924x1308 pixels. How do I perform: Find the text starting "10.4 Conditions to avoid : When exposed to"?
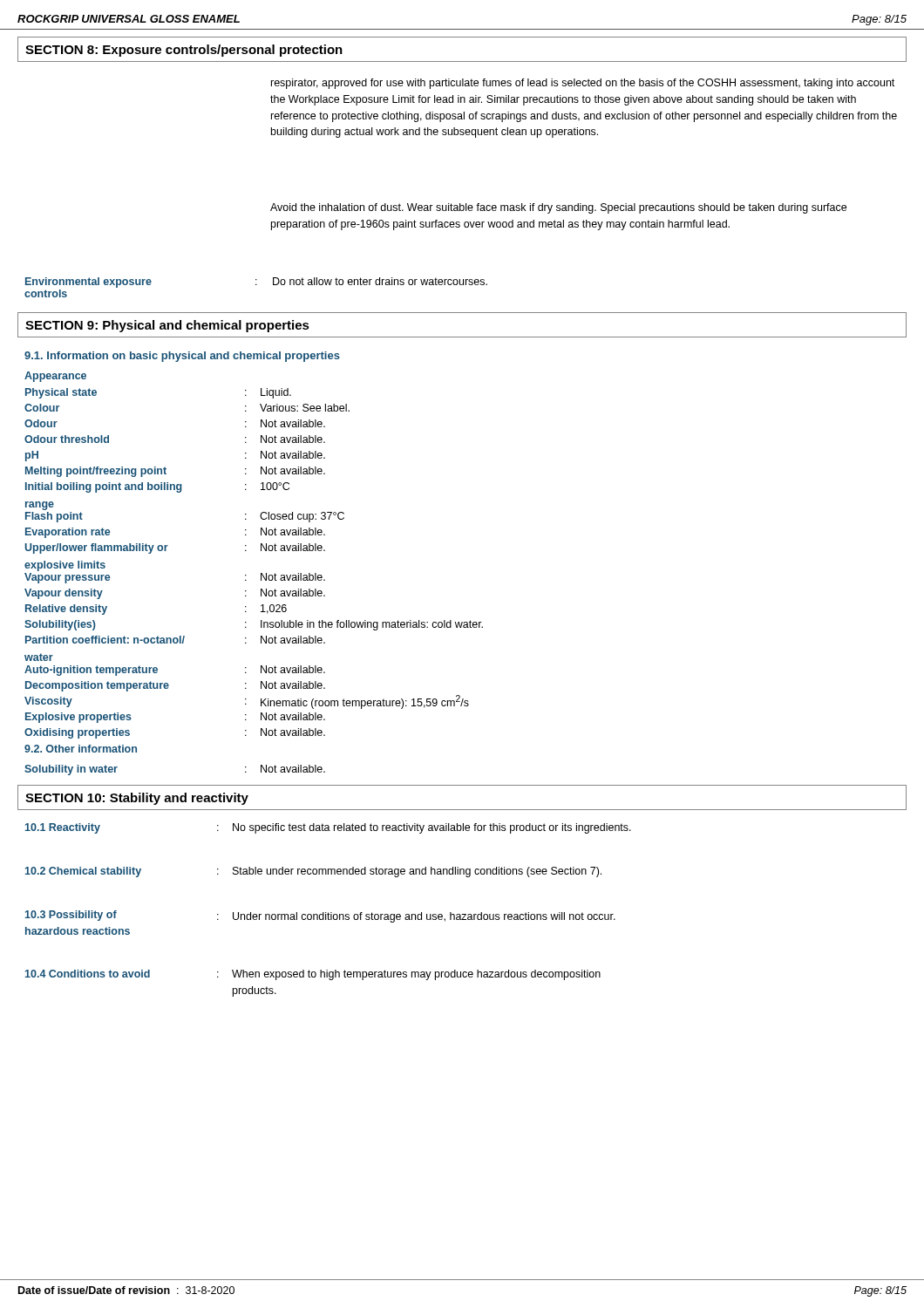pos(313,983)
